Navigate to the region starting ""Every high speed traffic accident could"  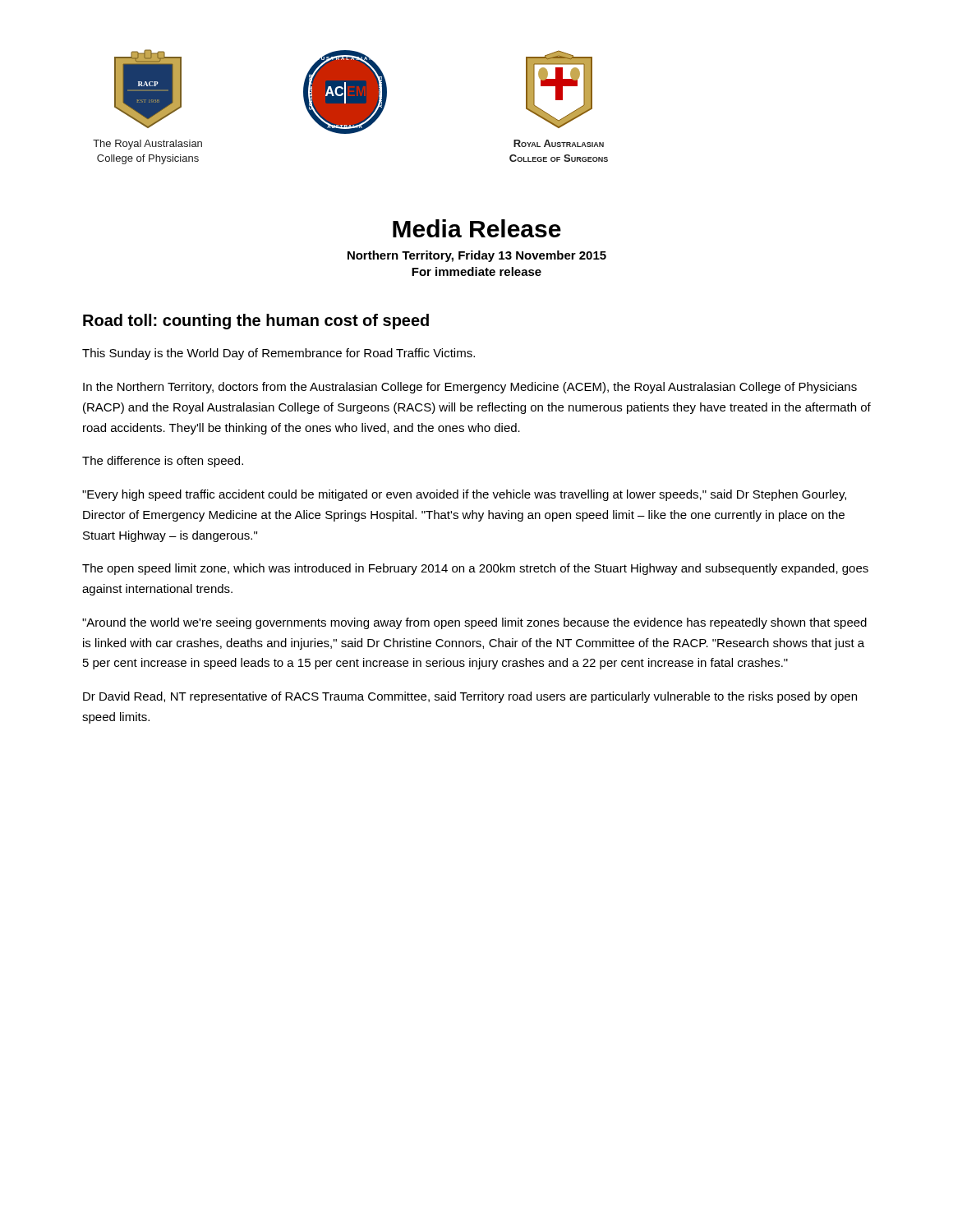(x=465, y=514)
